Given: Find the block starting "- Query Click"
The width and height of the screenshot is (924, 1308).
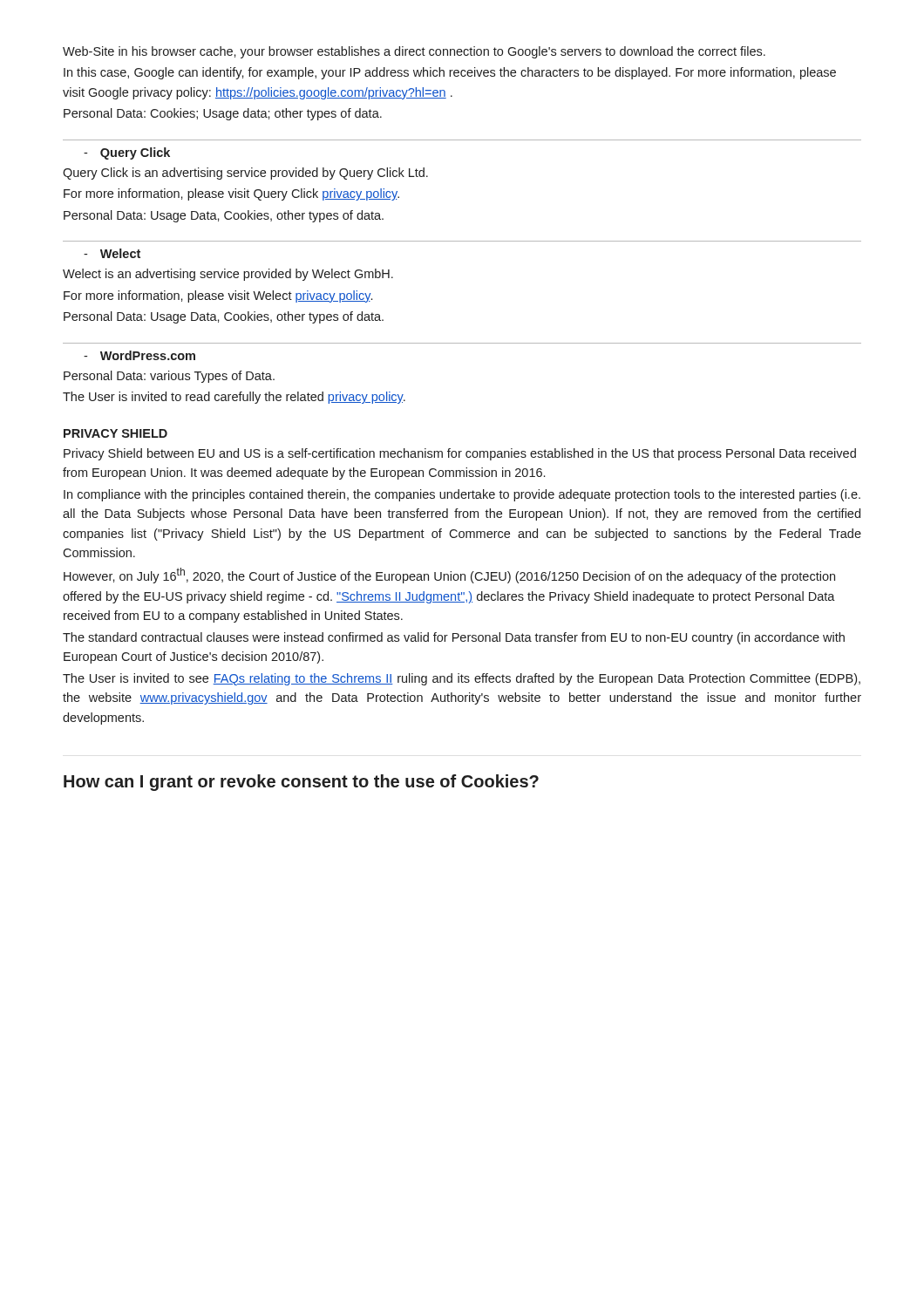Looking at the screenshot, I should tap(127, 152).
